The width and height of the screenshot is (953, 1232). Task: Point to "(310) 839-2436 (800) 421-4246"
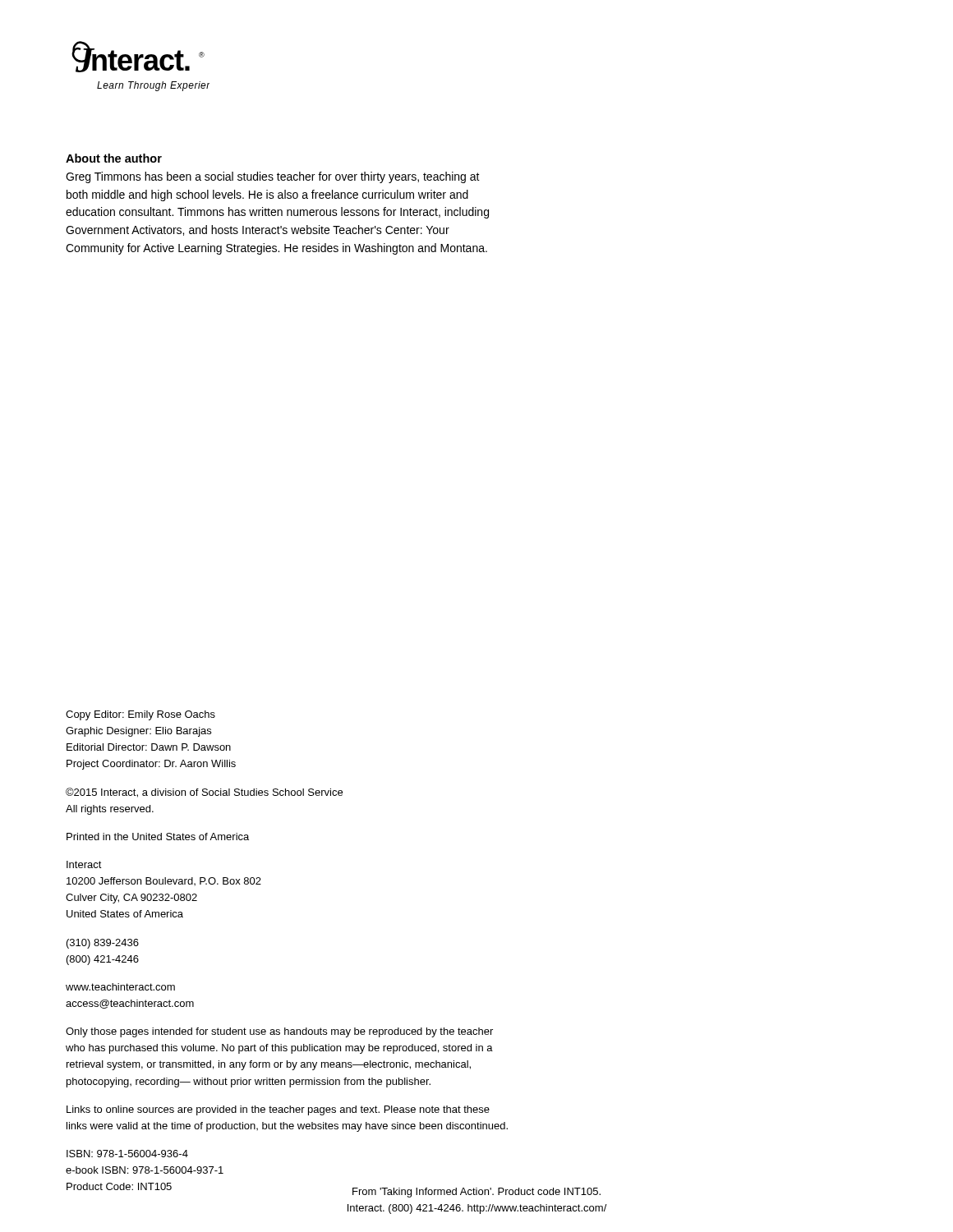[x=103, y=944]
